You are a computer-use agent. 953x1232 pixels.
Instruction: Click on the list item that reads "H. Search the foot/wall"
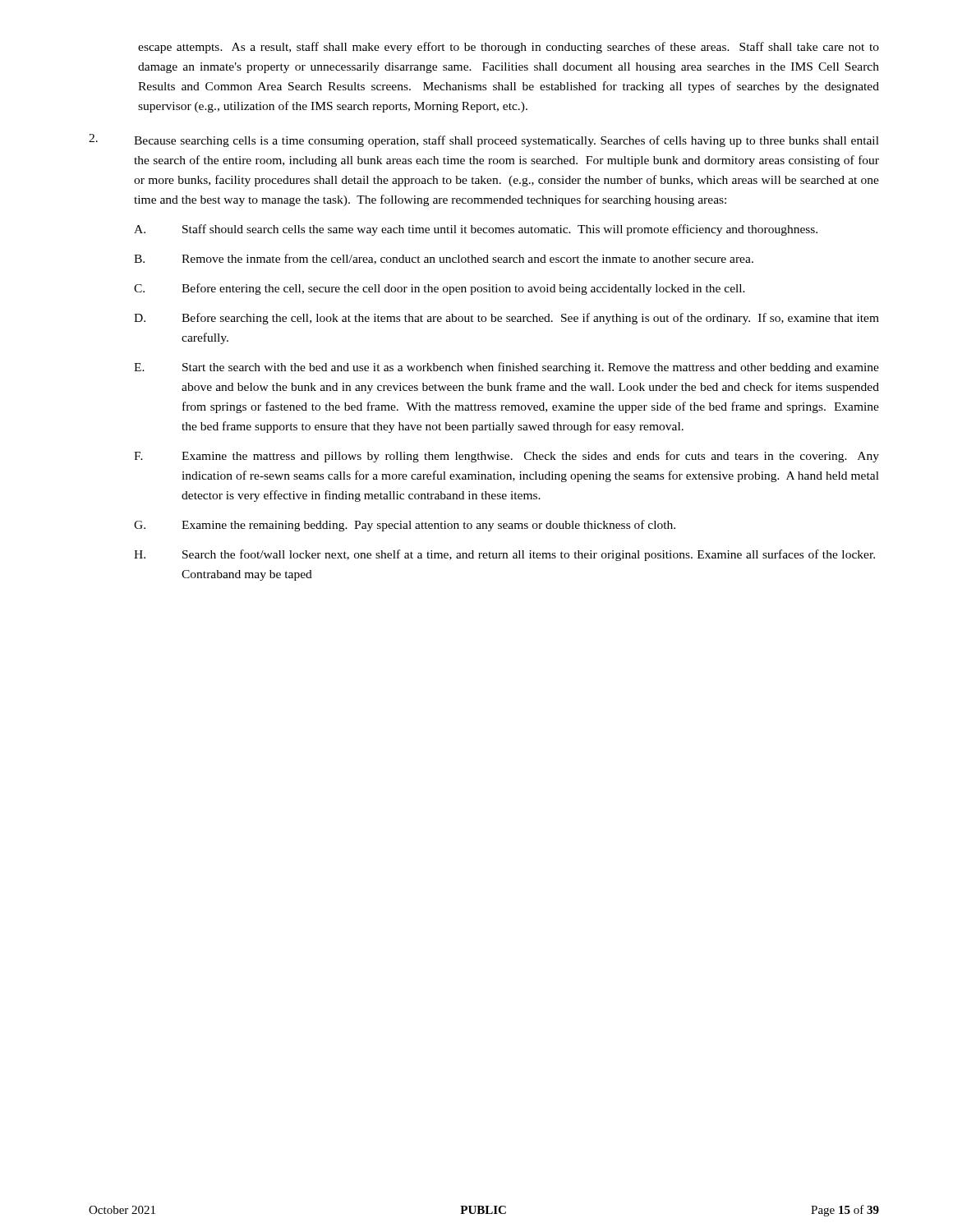(506, 565)
